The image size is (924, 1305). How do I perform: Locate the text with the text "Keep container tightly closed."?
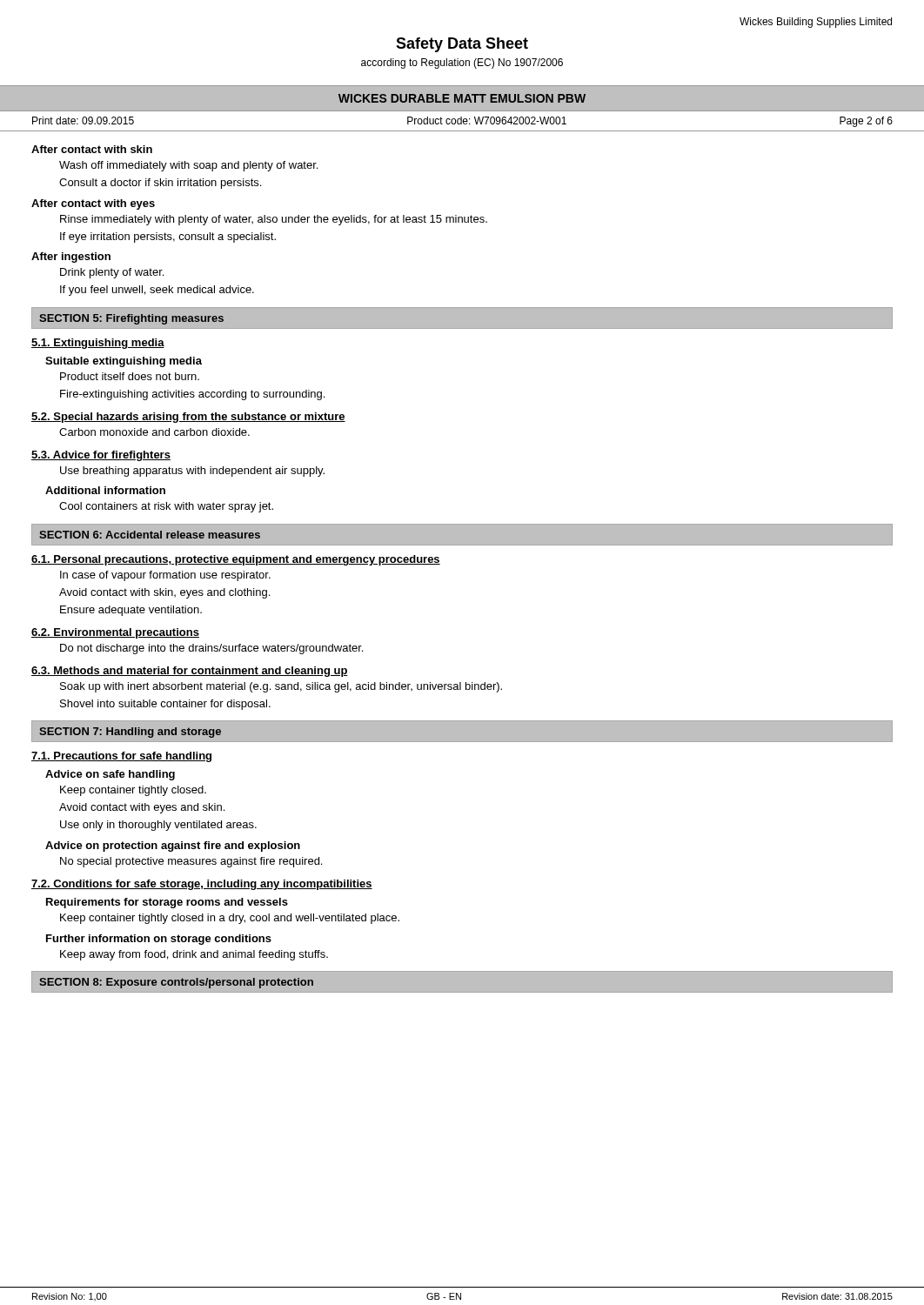(133, 790)
